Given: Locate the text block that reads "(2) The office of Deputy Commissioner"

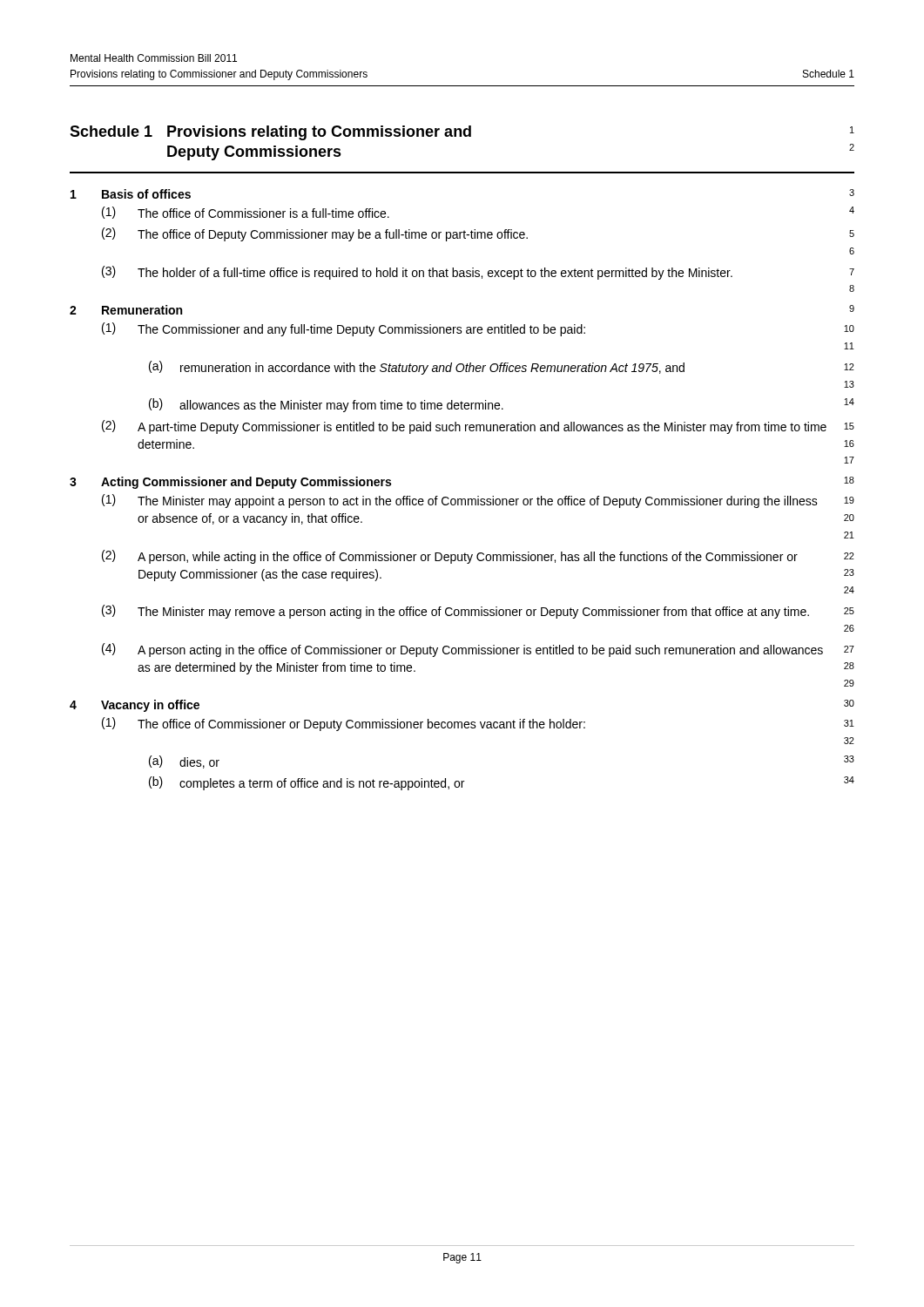Looking at the screenshot, I should [462, 243].
